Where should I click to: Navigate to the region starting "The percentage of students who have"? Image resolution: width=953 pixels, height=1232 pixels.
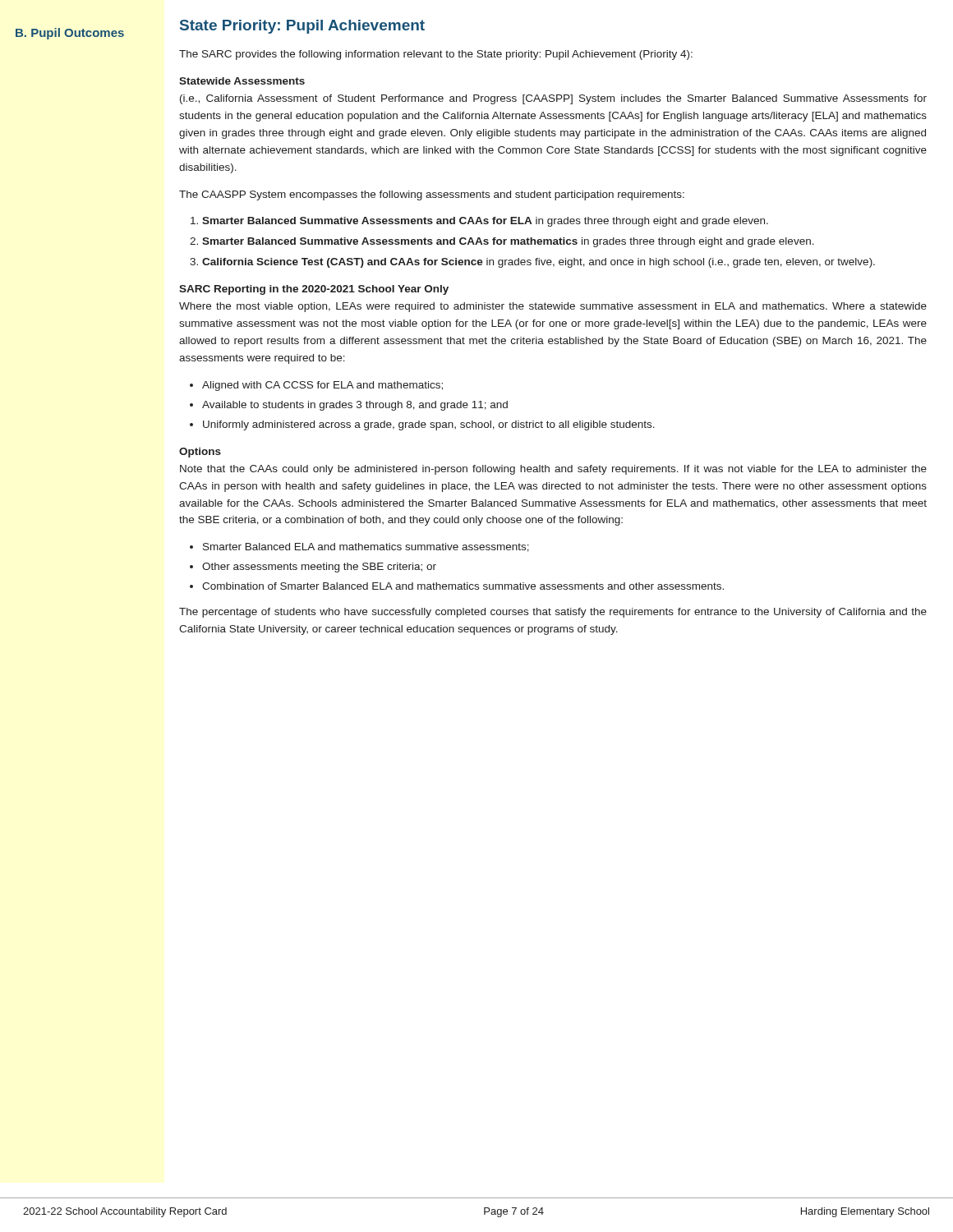(x=553, y=620)
